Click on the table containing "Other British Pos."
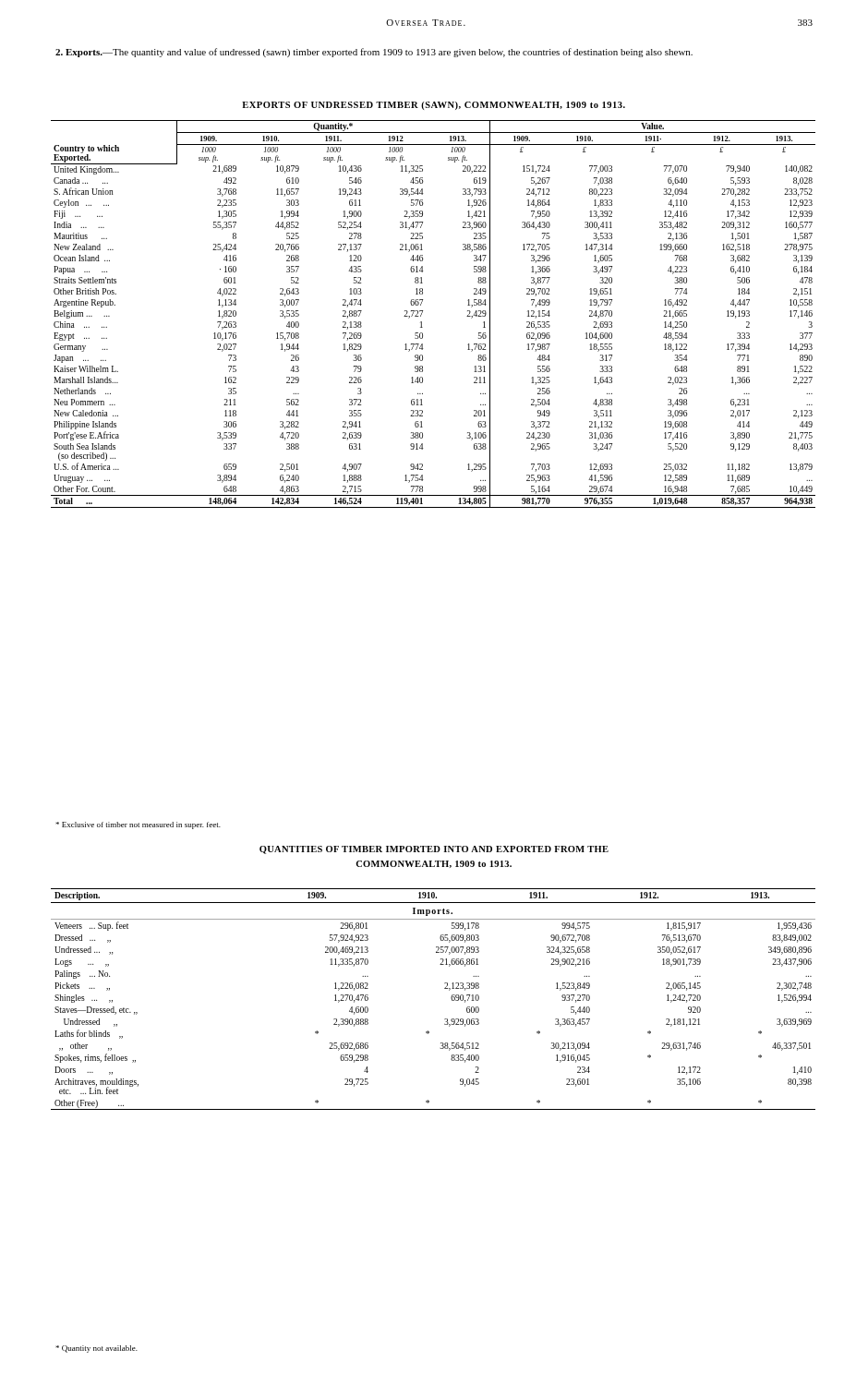 (x=434, y=314)
